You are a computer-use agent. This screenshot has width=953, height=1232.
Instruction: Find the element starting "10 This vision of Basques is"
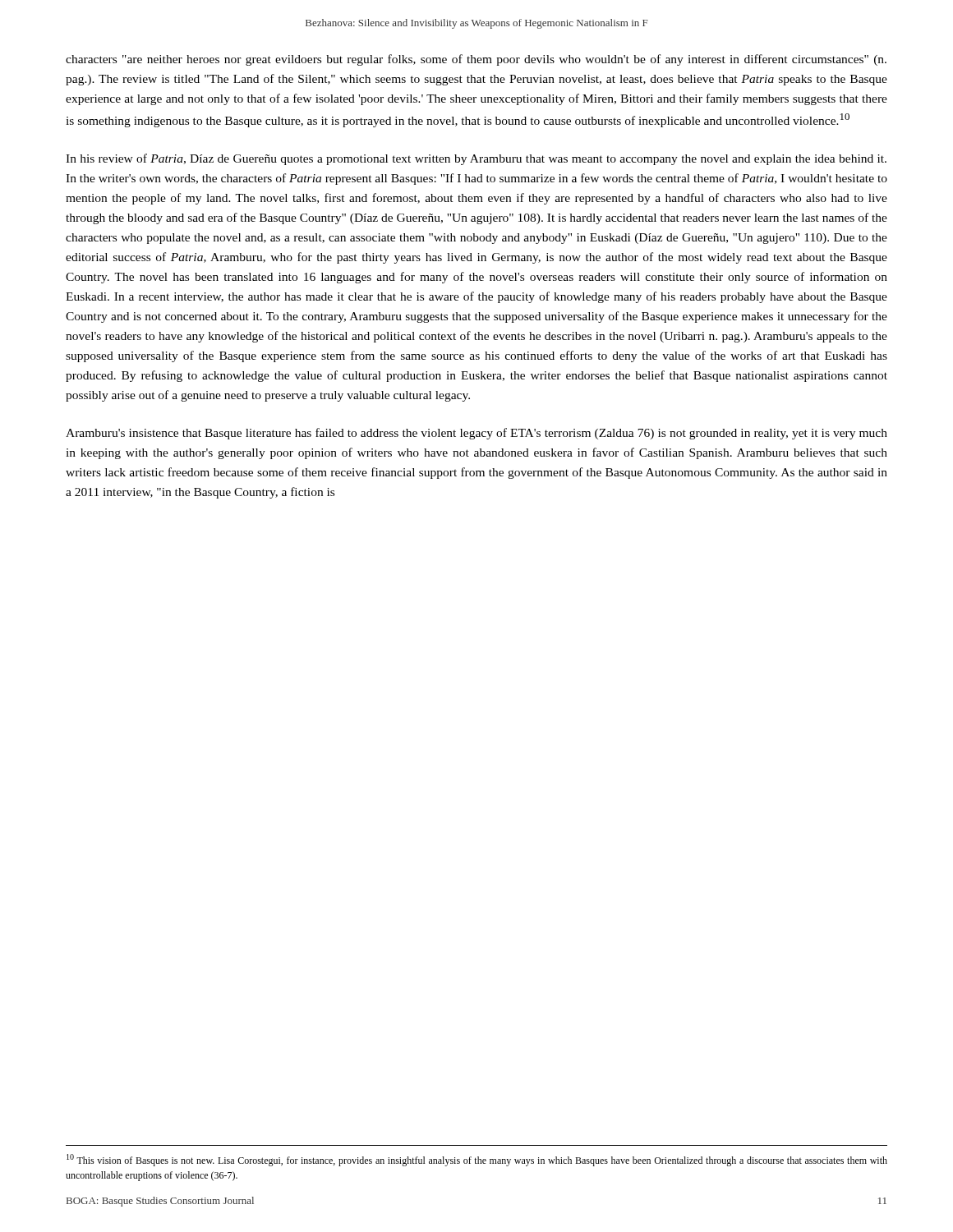[476, 1167]
